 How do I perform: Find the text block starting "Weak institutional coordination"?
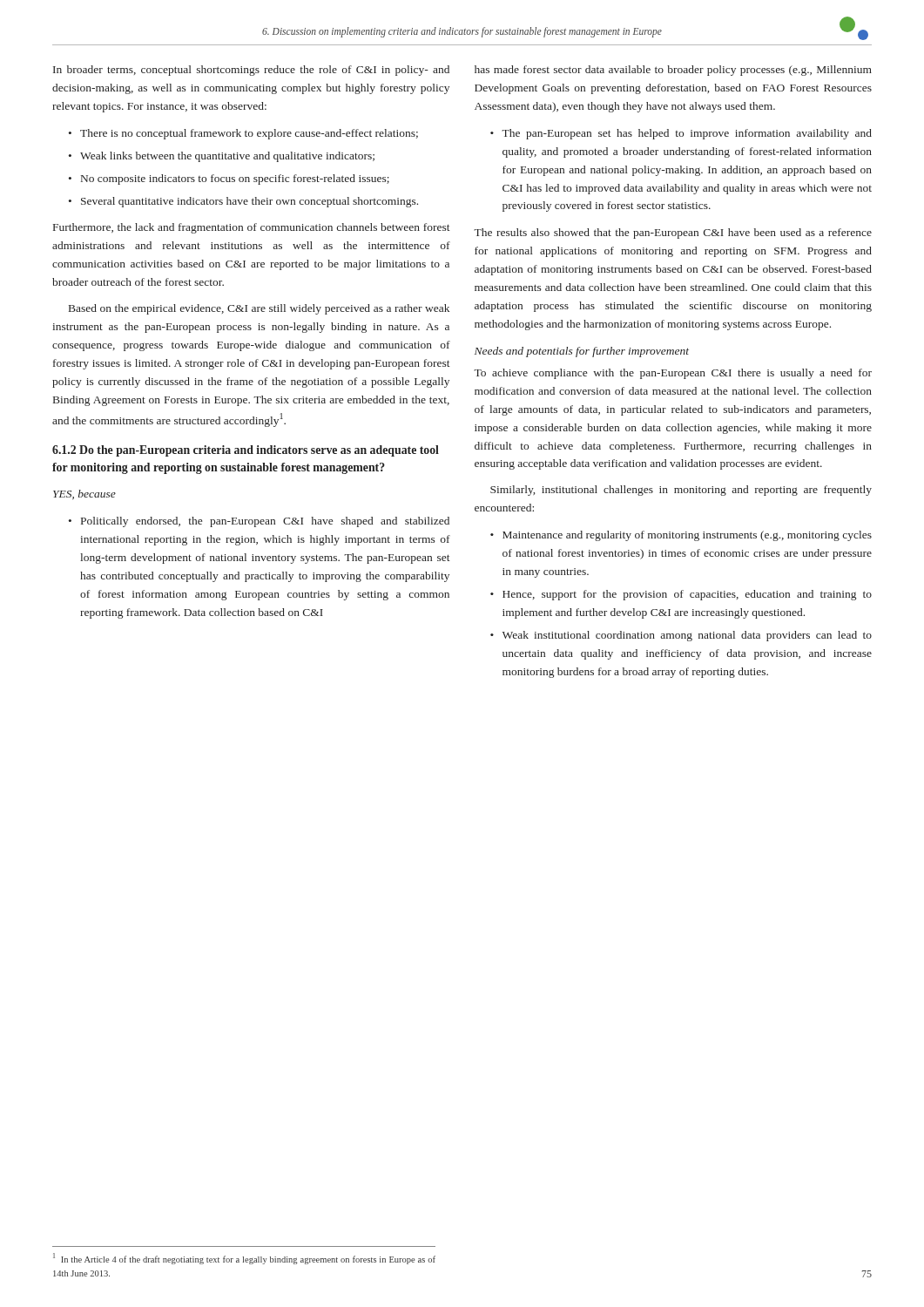click(x=687, y=653)
